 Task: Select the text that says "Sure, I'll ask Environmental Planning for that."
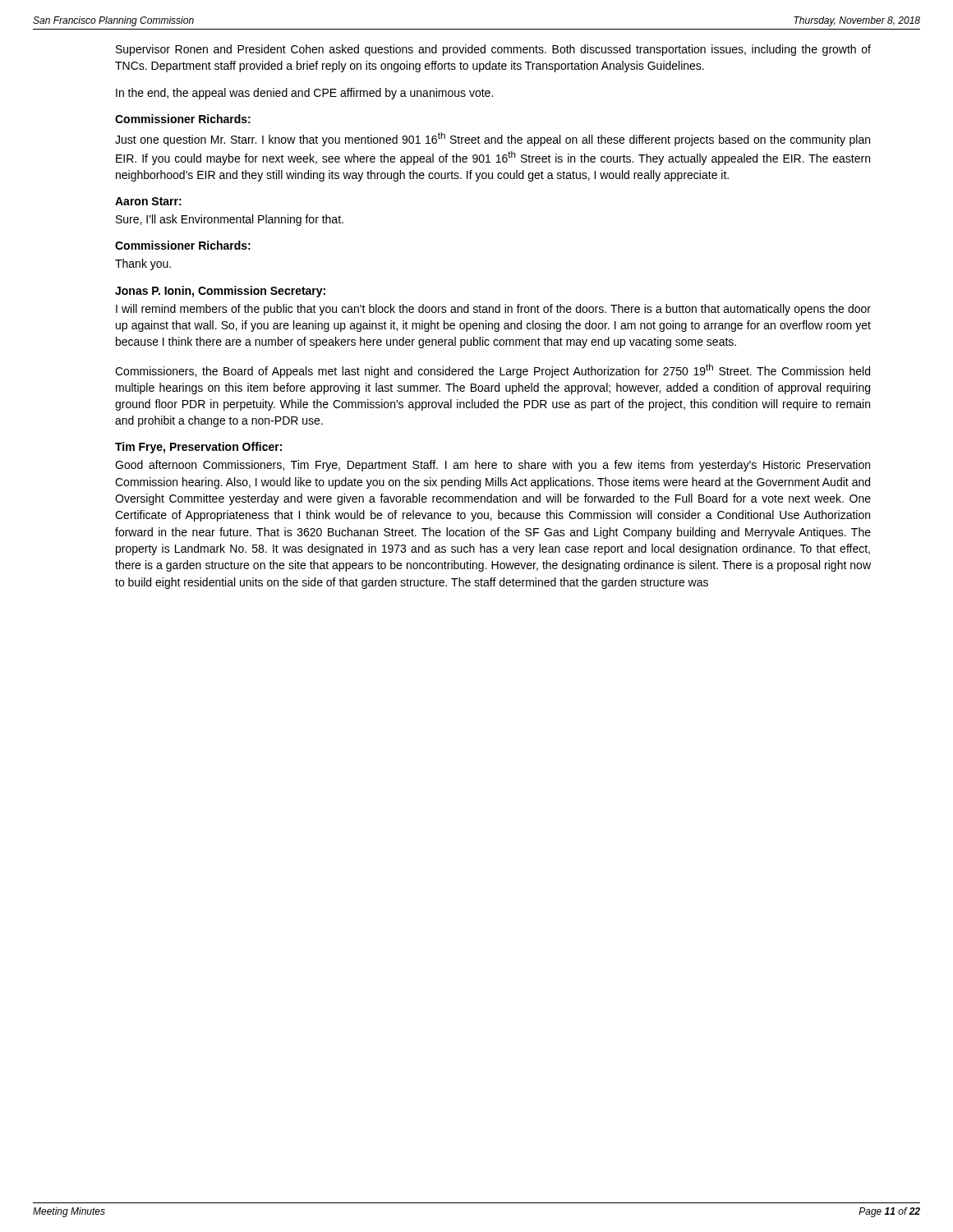click(x=230, y=219)
